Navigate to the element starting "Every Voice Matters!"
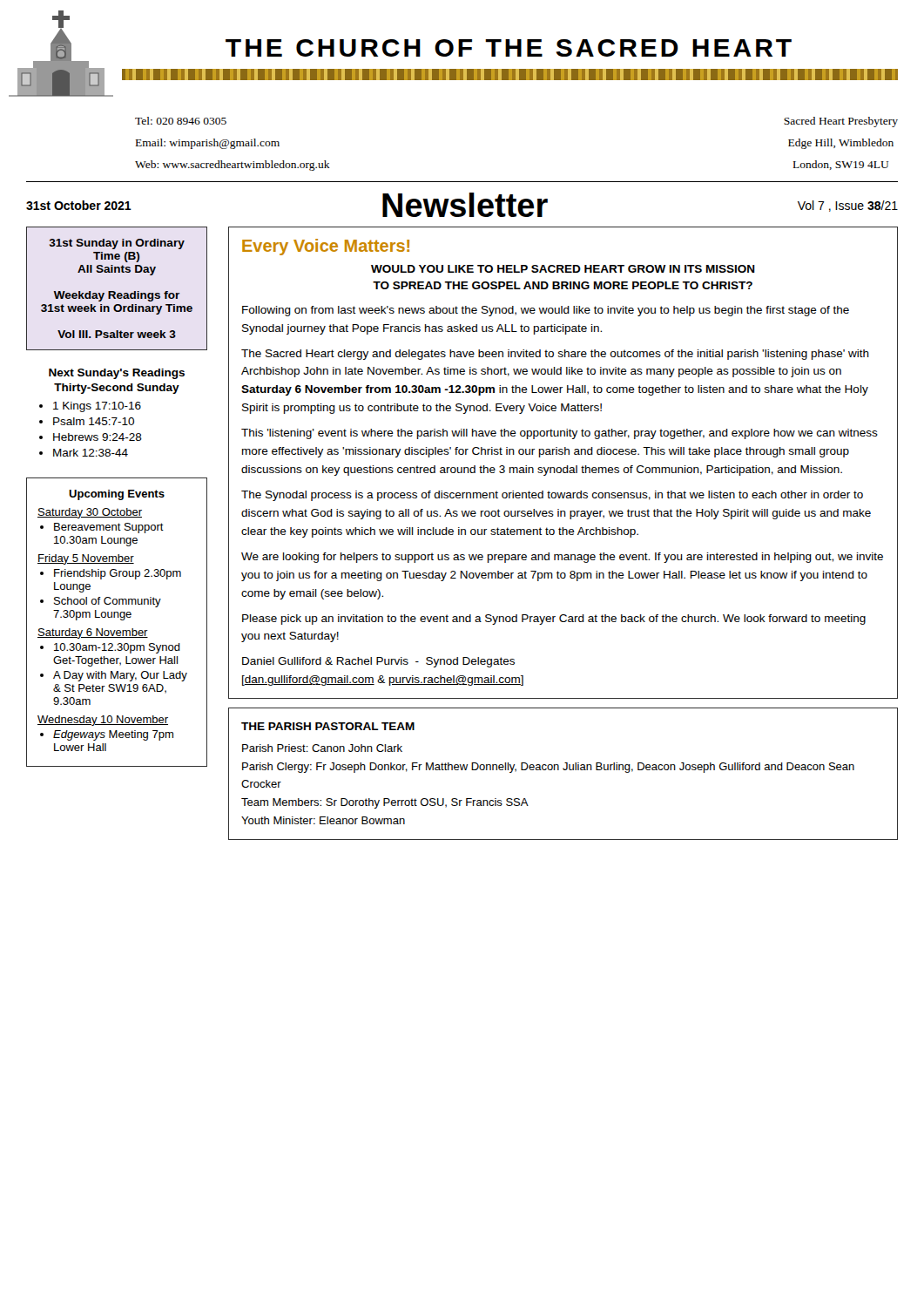The width and height of the screenshot is (924, 1307). pyautogui.click(x=326, y=246)
